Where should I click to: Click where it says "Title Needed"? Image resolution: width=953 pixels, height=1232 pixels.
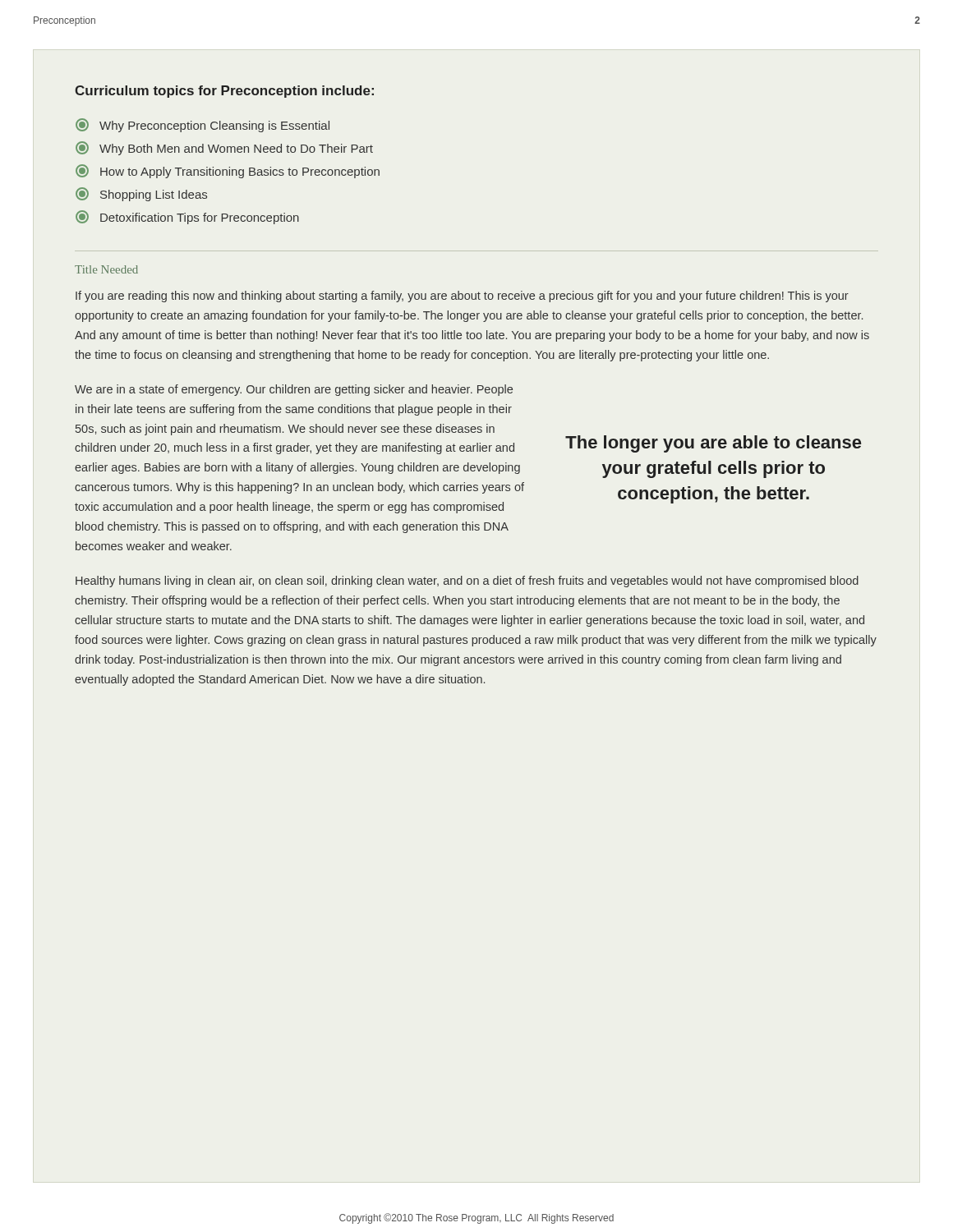tap(106, 269)
